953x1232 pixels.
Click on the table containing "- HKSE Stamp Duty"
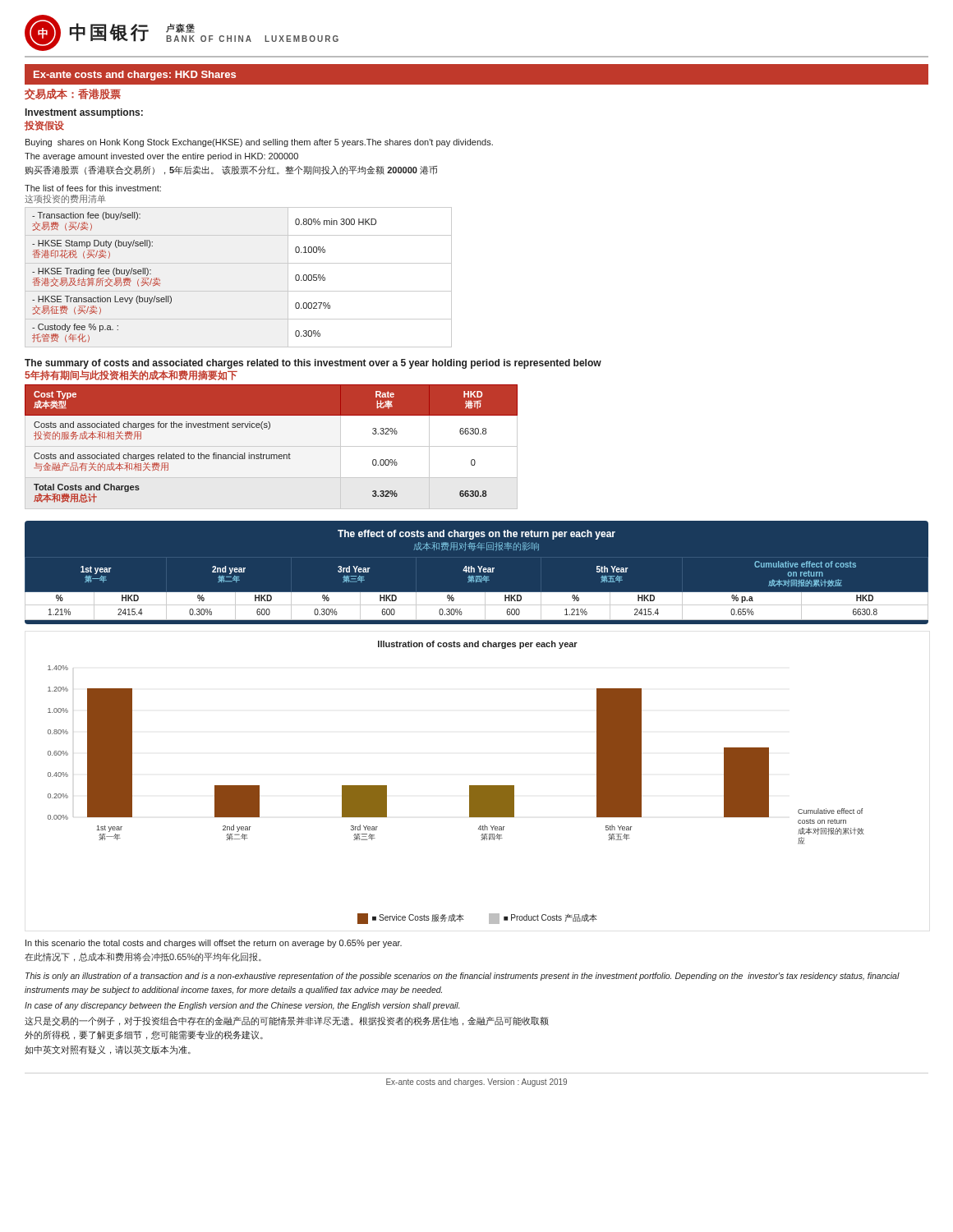click(476, 277)
